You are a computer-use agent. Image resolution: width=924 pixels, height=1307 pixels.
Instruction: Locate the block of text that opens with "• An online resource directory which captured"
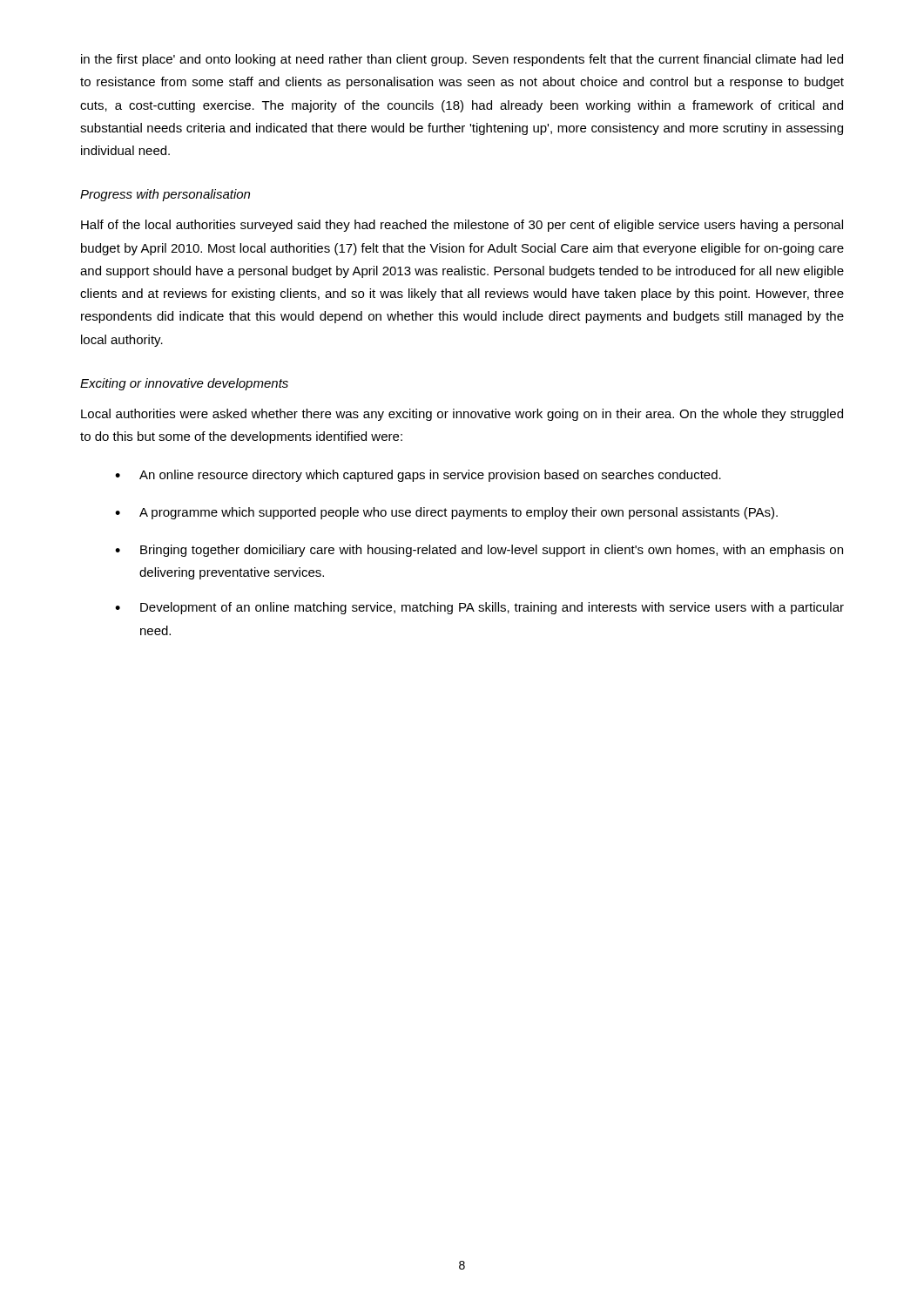click(x=479, y=476)
